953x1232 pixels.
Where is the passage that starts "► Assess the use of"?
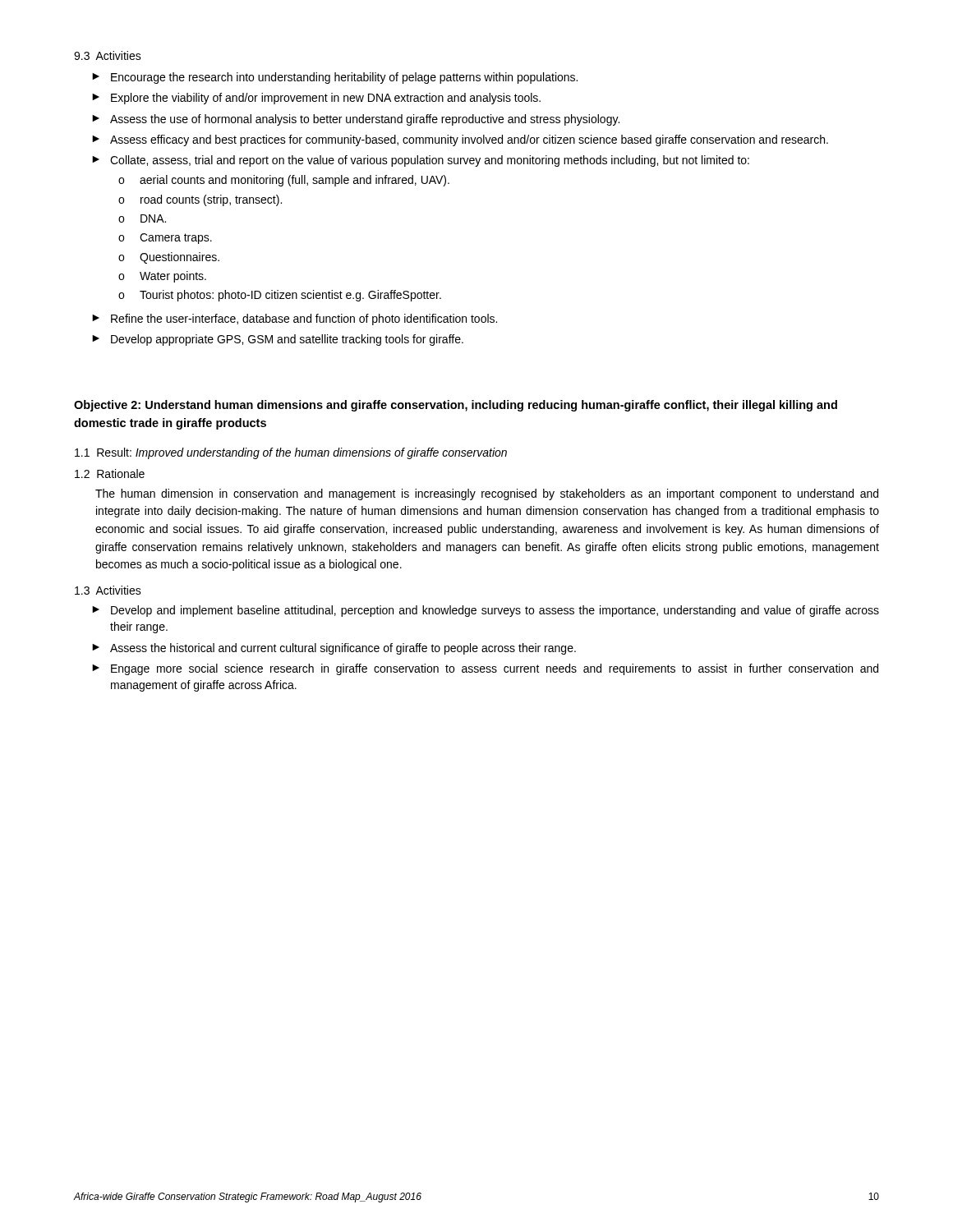(x=485, y=119)
